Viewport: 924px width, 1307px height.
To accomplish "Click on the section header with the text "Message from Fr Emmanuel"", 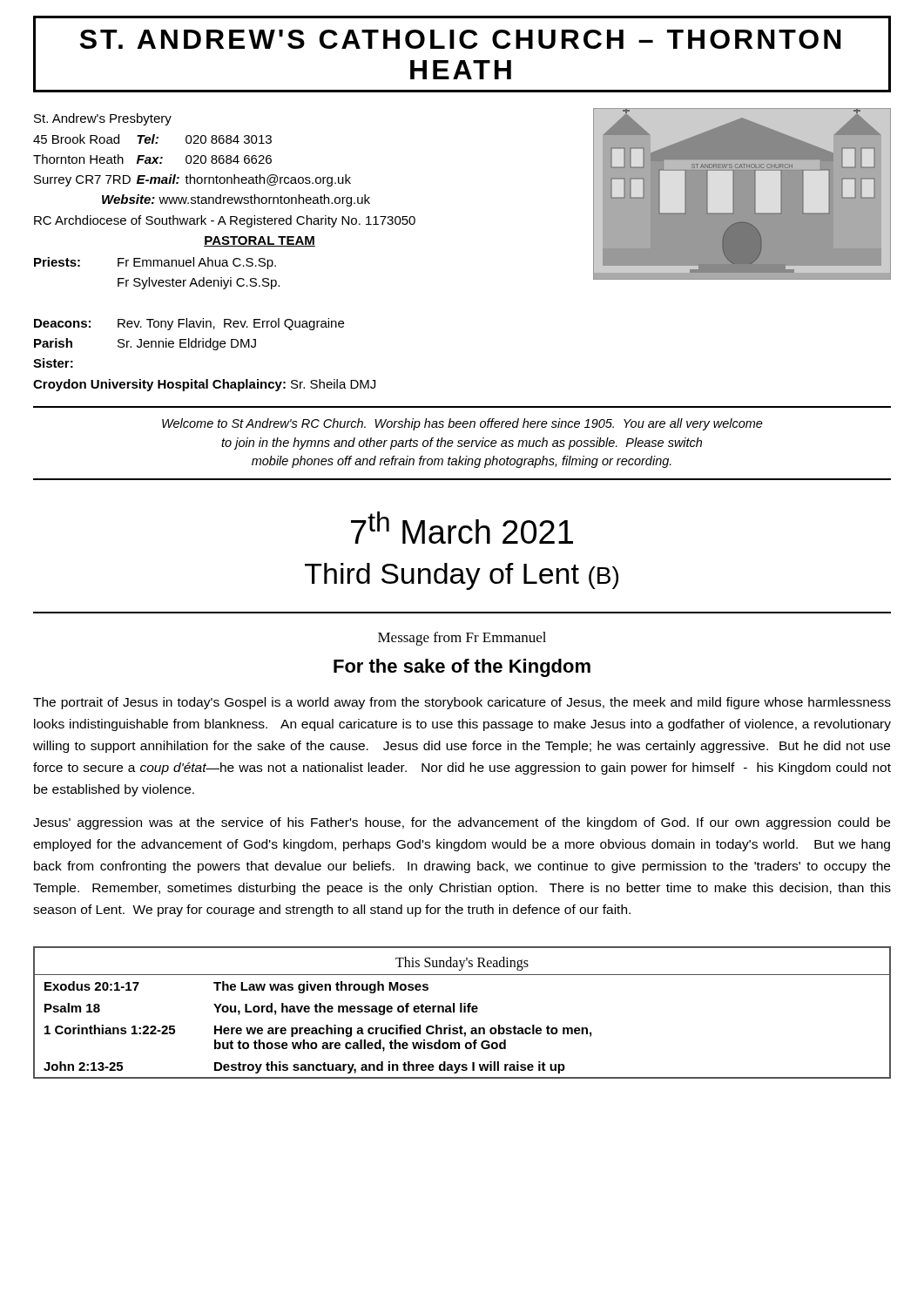I will 462,638.
